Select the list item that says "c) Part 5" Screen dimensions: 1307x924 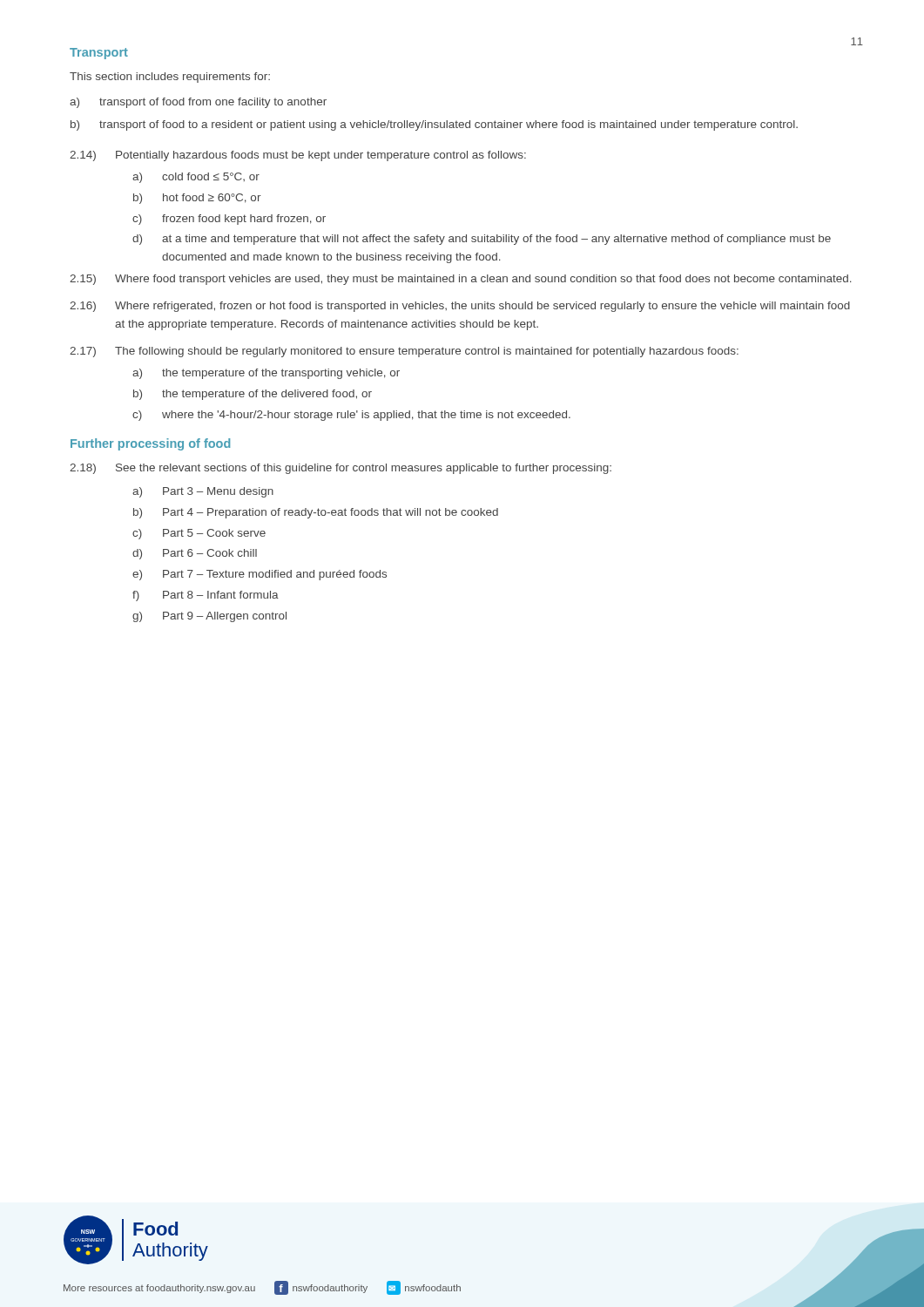(199, 533)
